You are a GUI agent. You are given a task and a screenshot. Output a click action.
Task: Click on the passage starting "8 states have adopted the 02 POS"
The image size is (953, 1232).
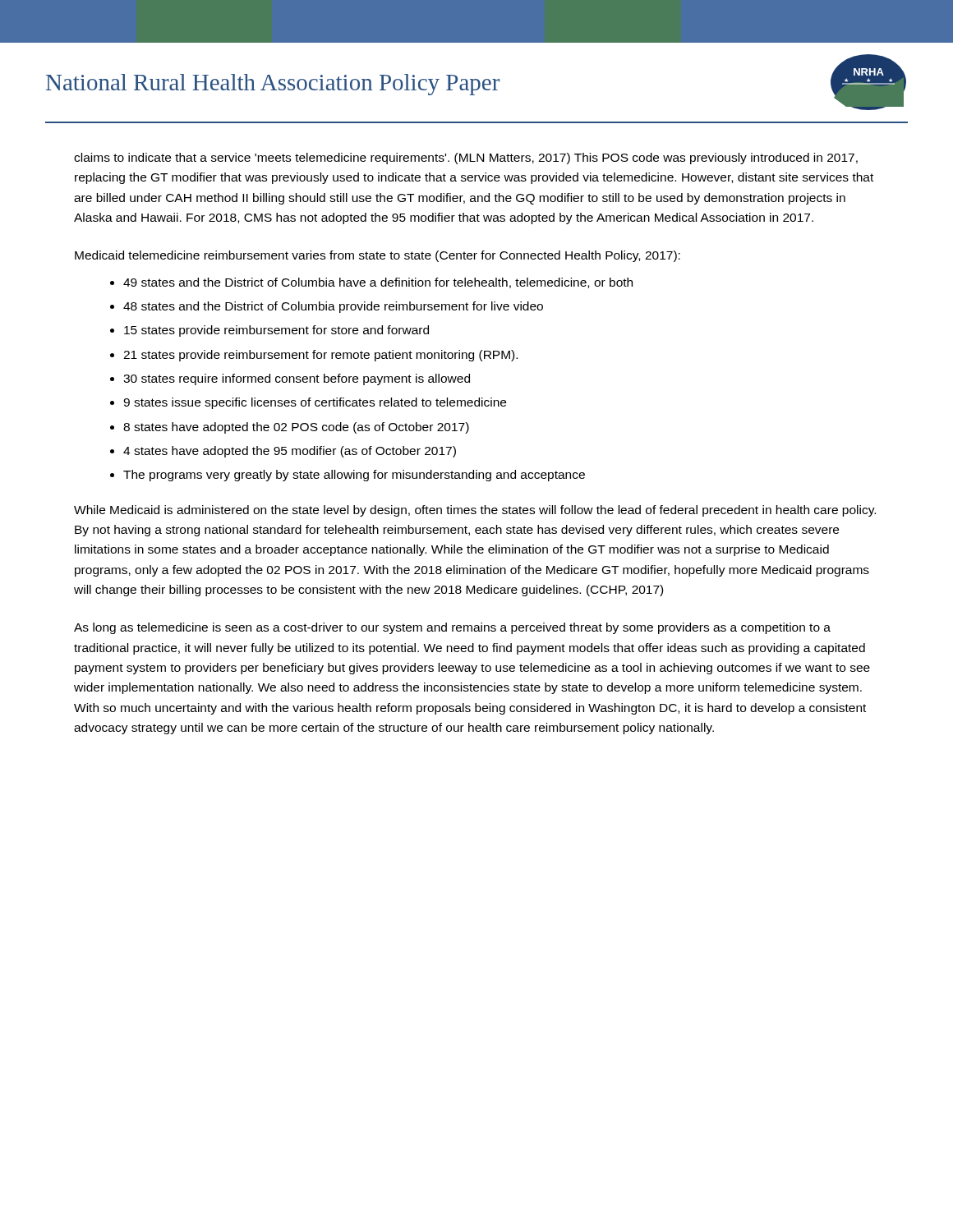point(296,426)
